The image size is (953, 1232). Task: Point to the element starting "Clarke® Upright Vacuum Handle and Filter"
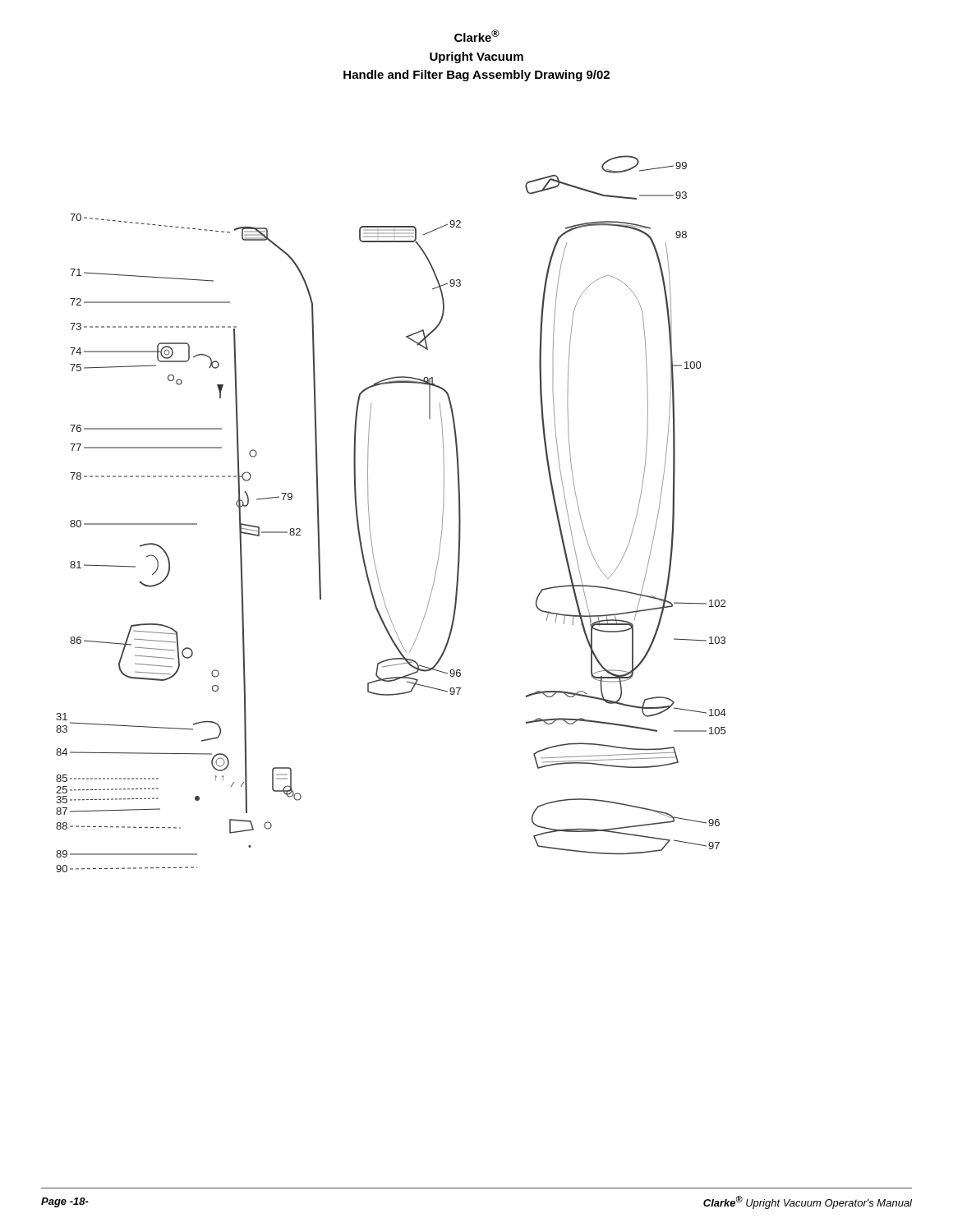[x=476, y=55]
